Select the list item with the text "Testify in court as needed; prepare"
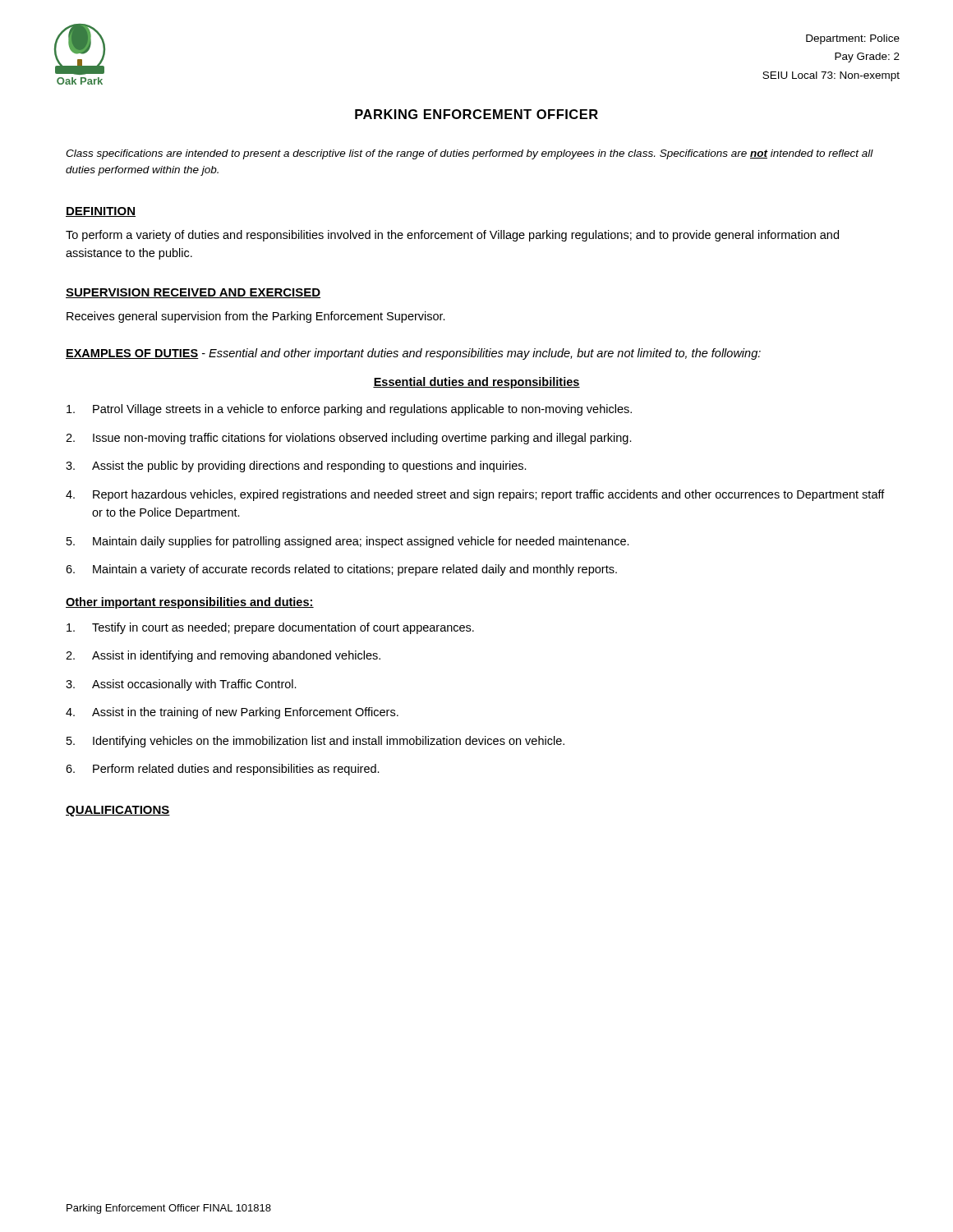 (x=476, y=627)
